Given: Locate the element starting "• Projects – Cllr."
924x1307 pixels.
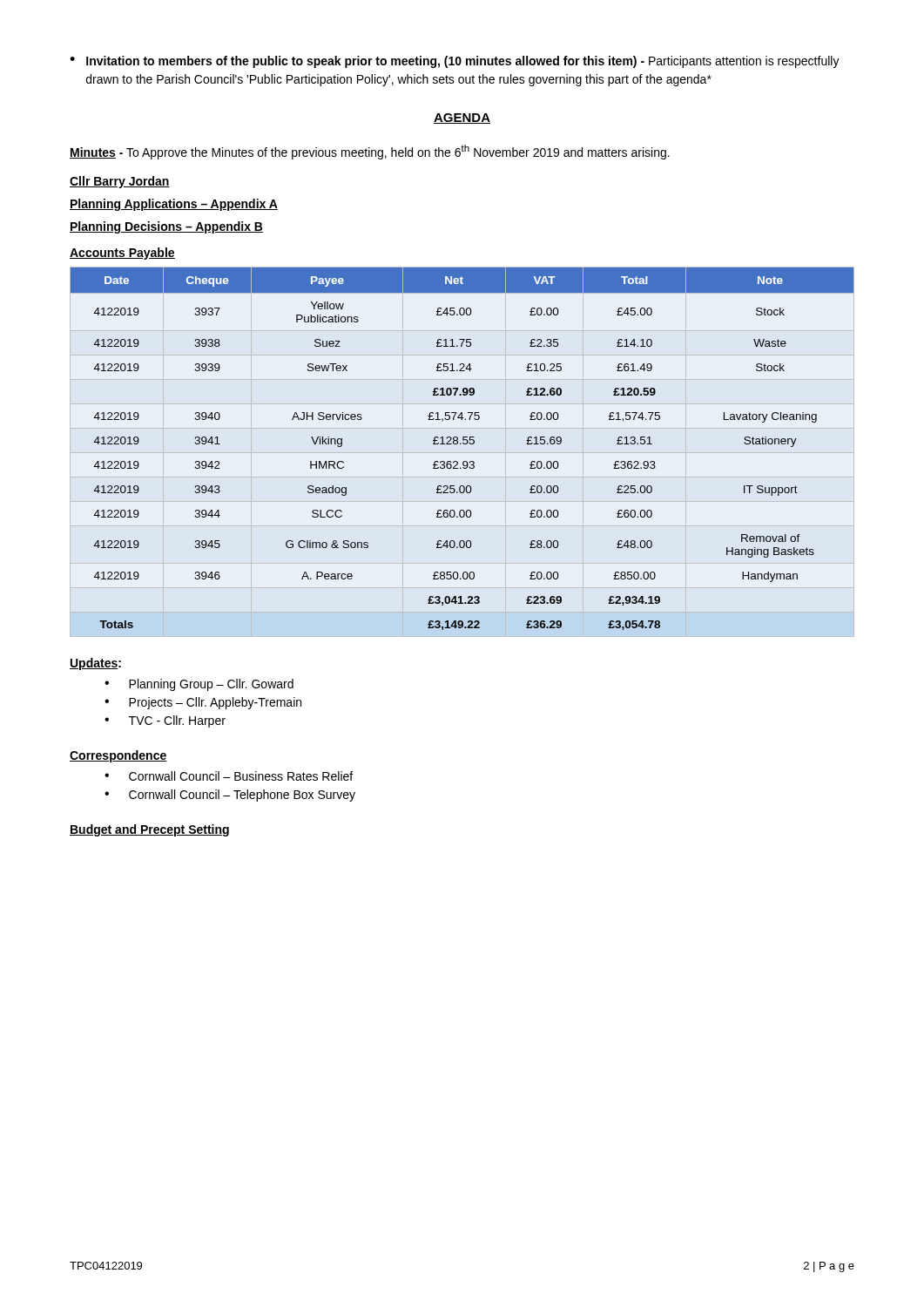Looking at the screenshot, I should [203, 702].
